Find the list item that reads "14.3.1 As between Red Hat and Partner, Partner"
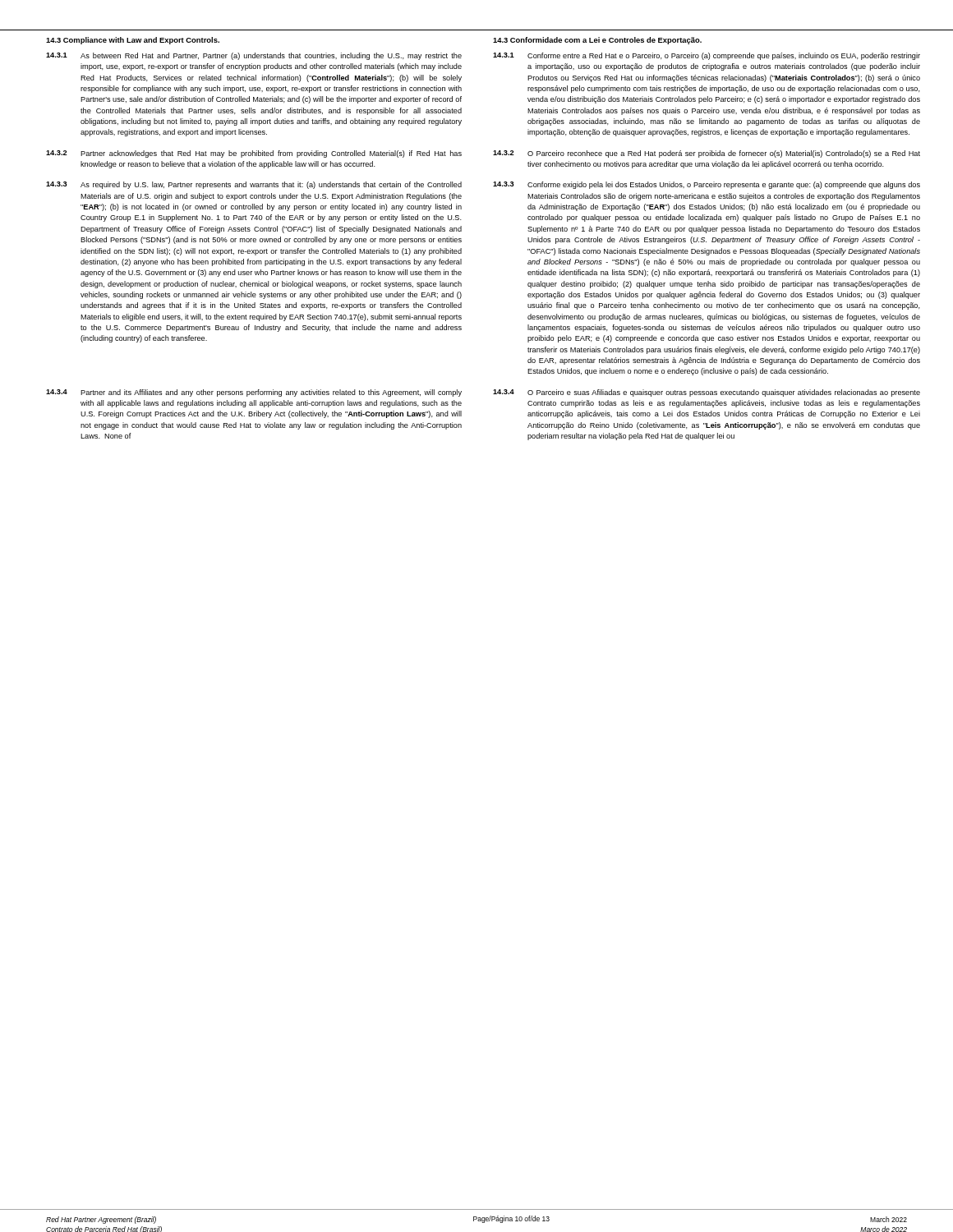This screenshot has width=953, height=1232. point(254,95)
